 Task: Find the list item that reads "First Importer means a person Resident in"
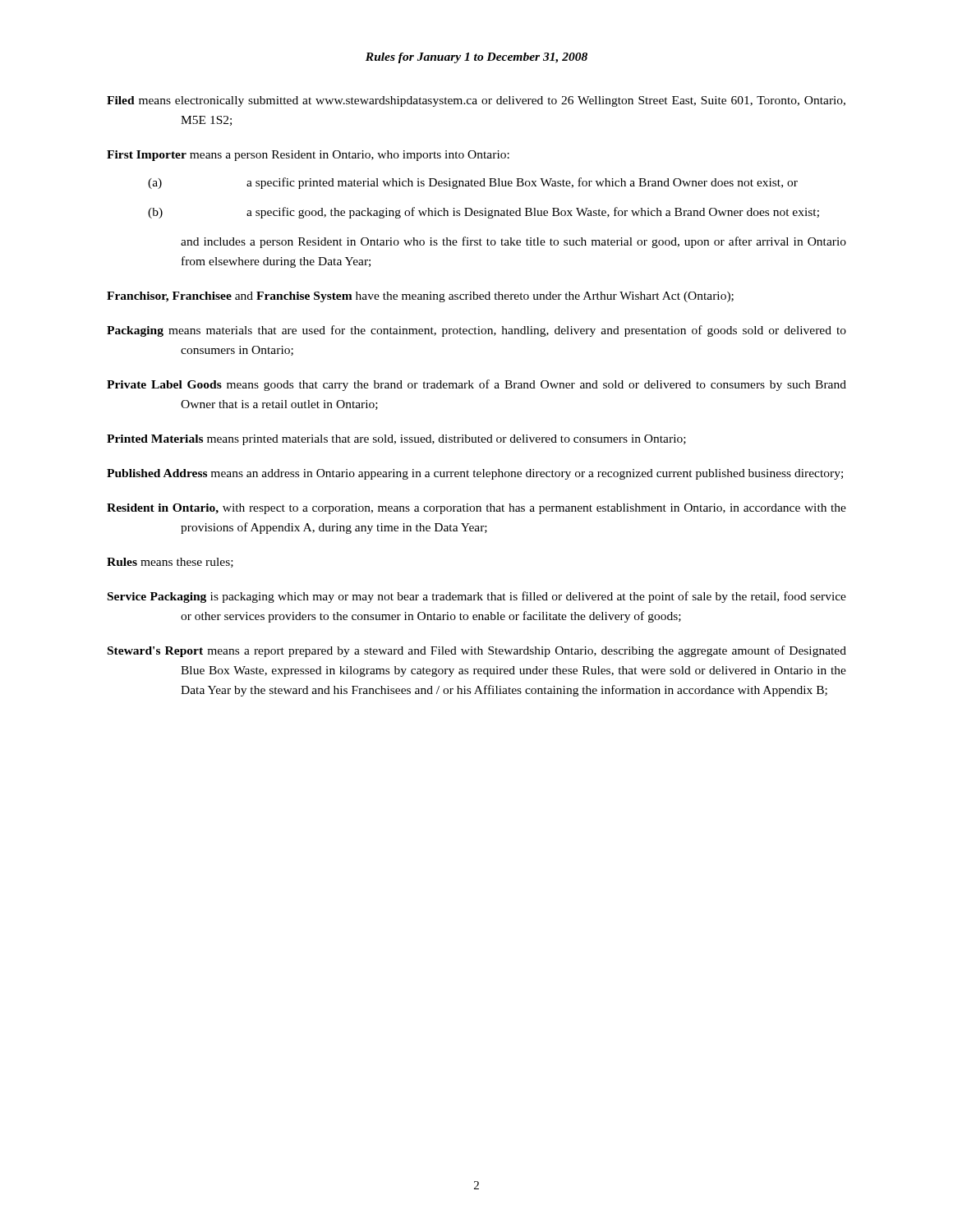pyautogui.click(x=476, y=209)
